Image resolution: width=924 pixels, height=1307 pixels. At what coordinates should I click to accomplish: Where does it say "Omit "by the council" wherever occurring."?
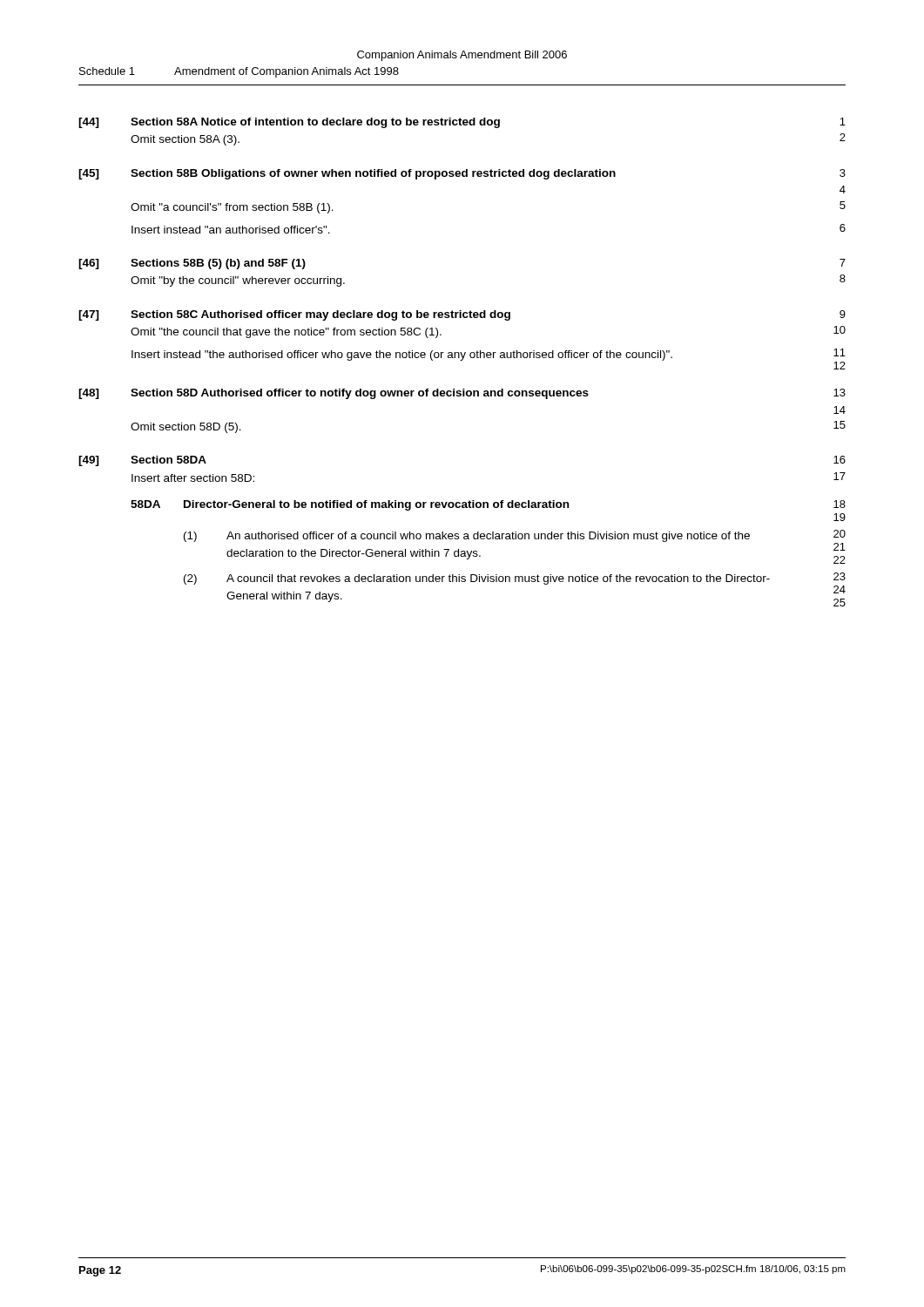click(x=238, y=280)
